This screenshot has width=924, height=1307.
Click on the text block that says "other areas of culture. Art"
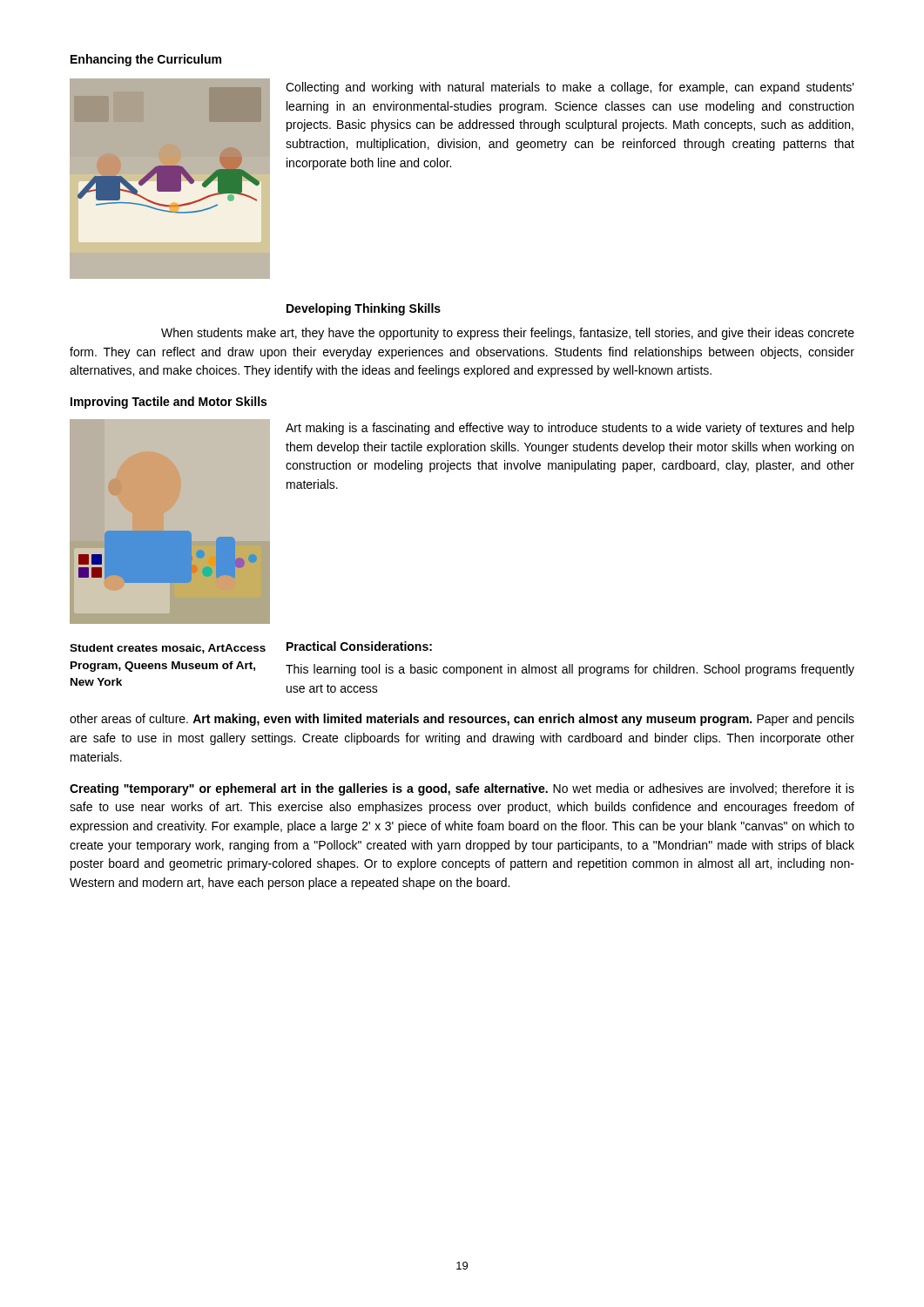(462, 738)
